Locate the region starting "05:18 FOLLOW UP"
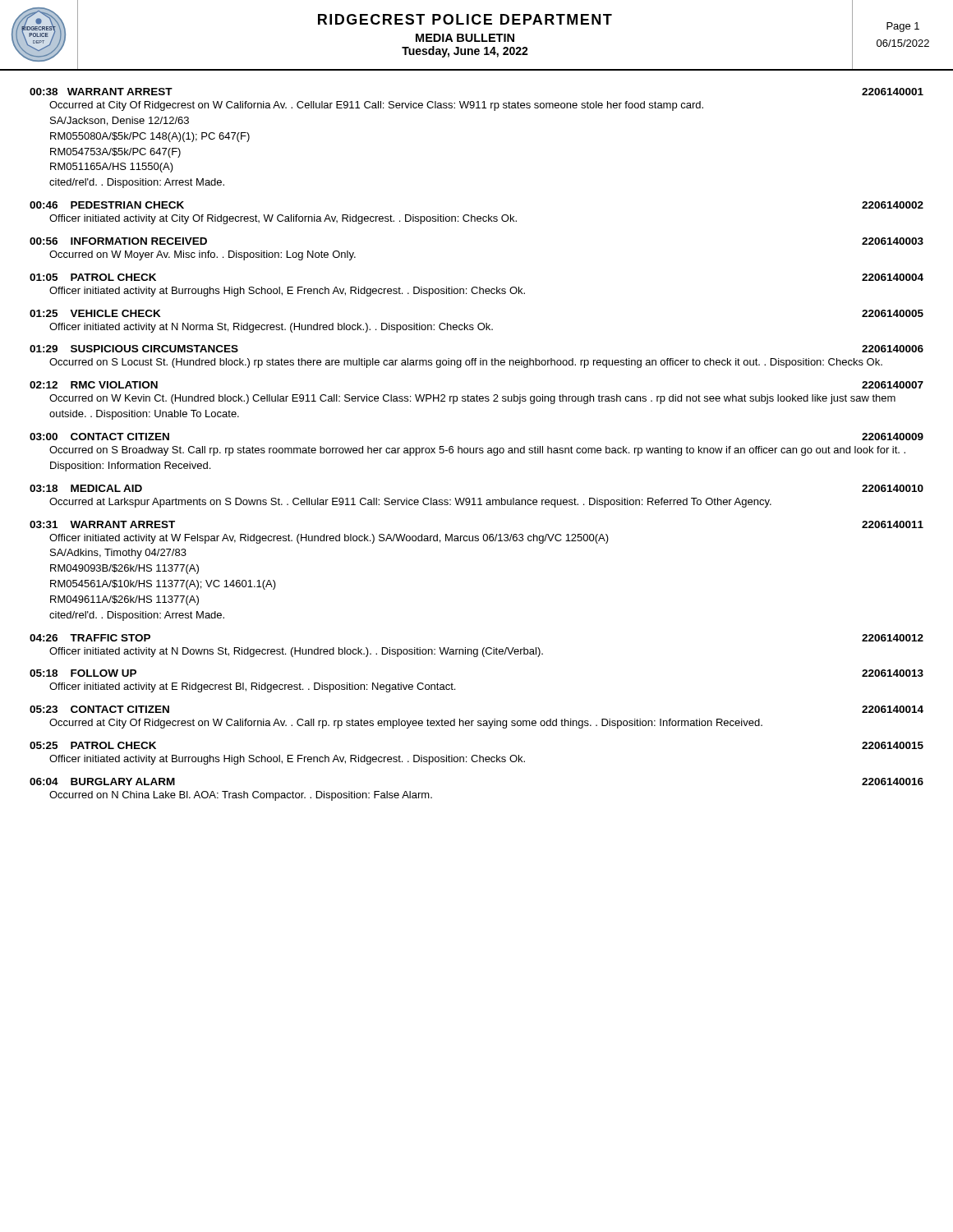 tap(44, 672)
